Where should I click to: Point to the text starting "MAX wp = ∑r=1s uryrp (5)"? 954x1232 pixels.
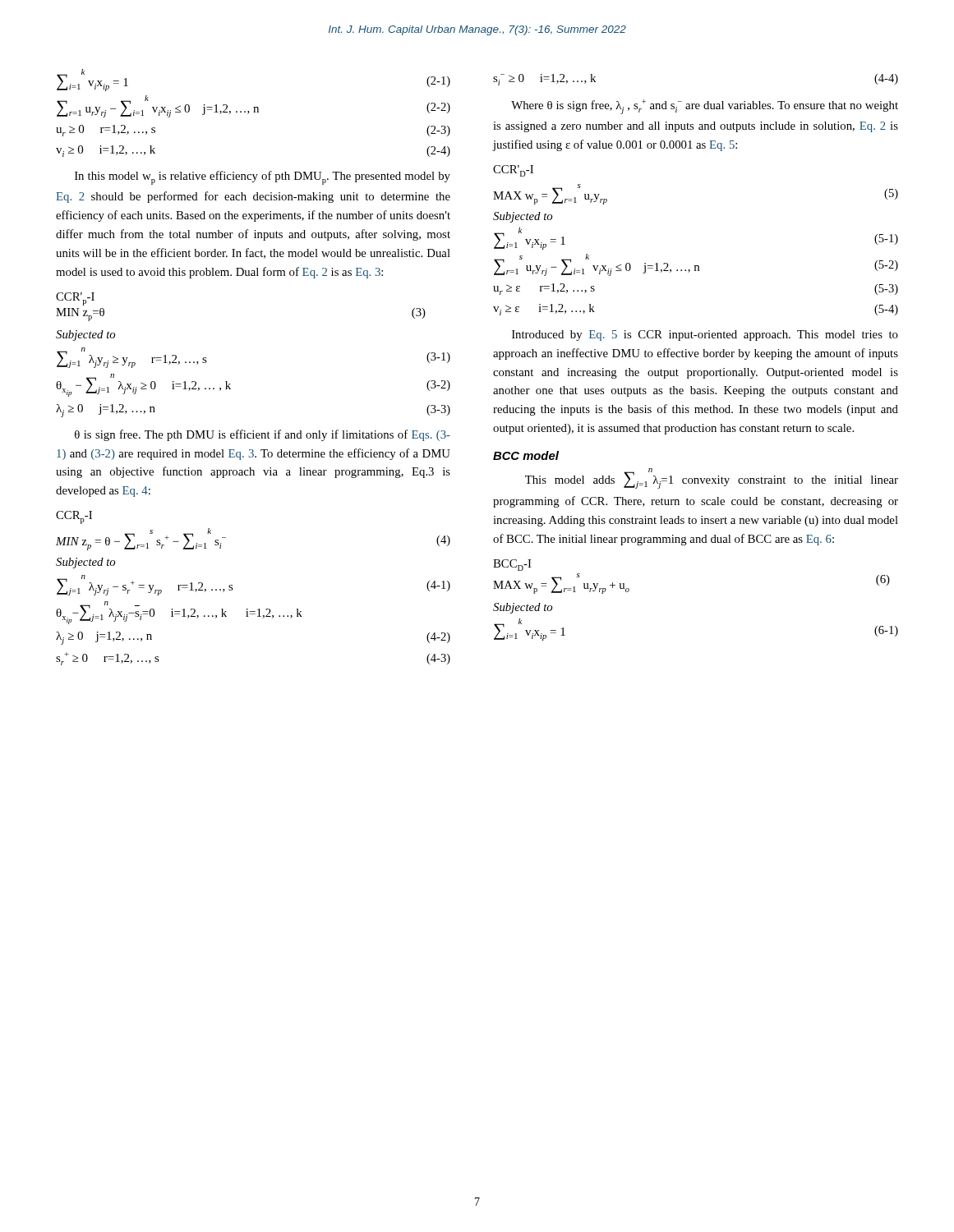point(557,194)
